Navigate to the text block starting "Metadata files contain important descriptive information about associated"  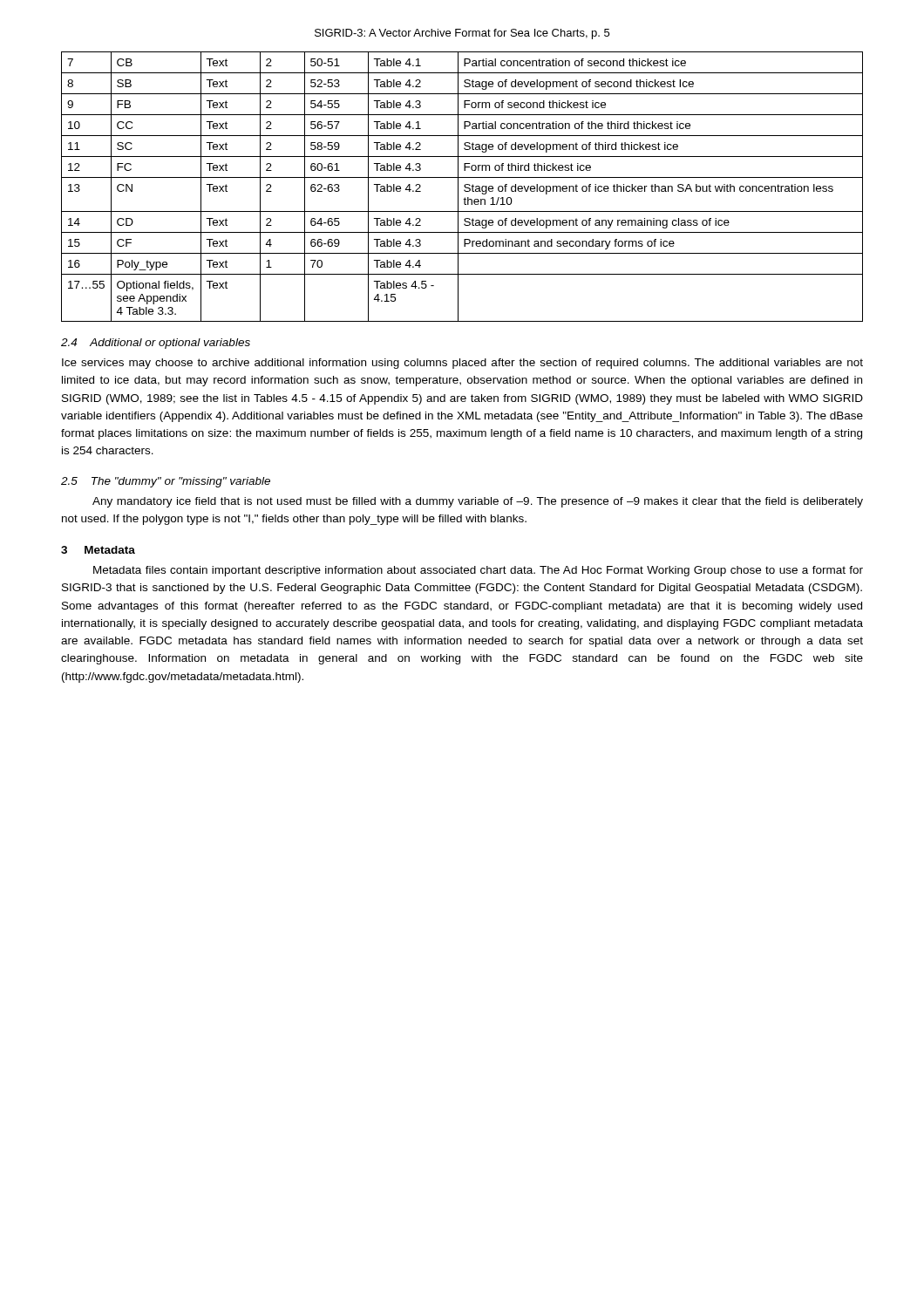[x=462, y=623]
